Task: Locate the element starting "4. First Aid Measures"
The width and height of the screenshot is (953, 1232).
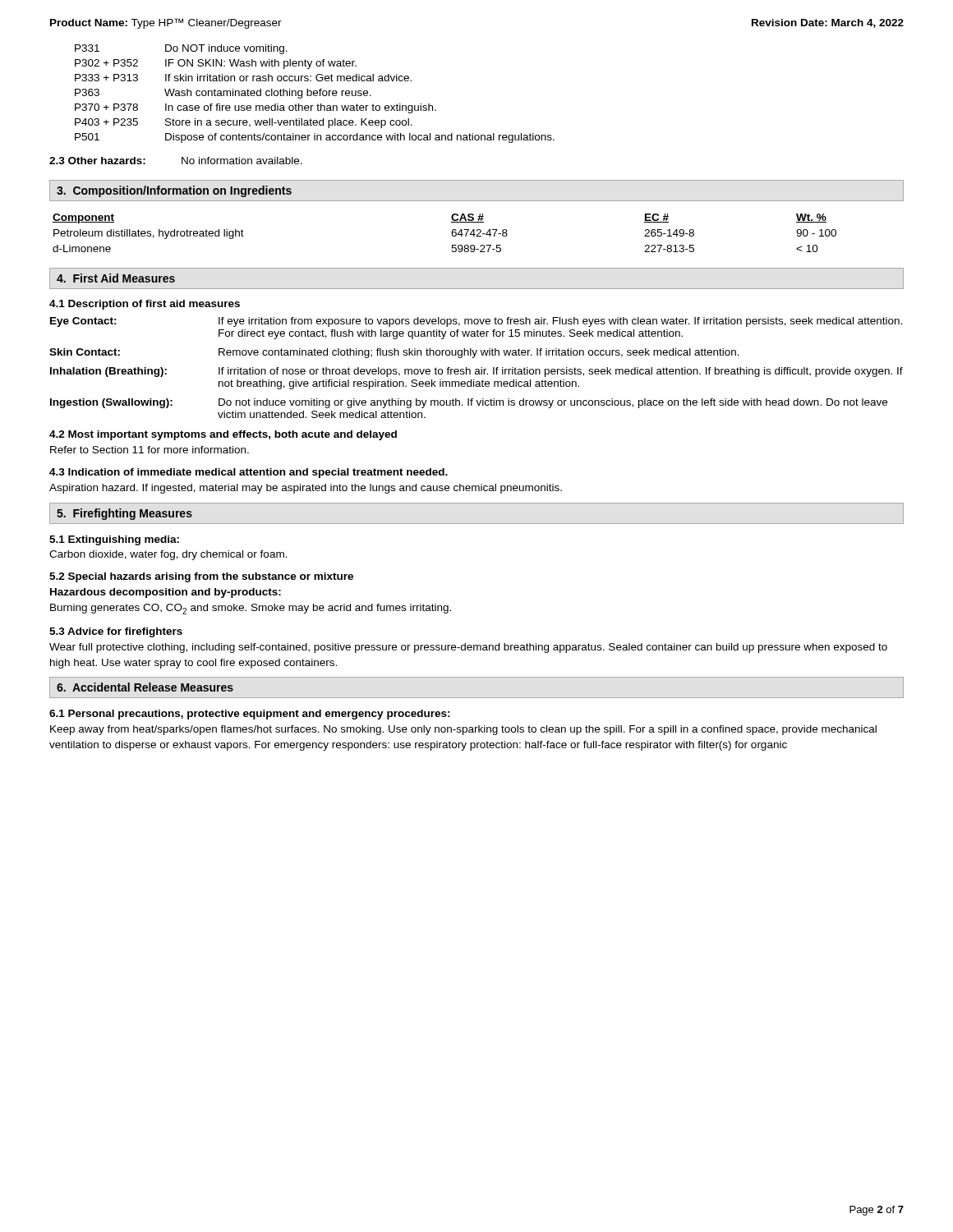Action: click(x=116, y=278)
